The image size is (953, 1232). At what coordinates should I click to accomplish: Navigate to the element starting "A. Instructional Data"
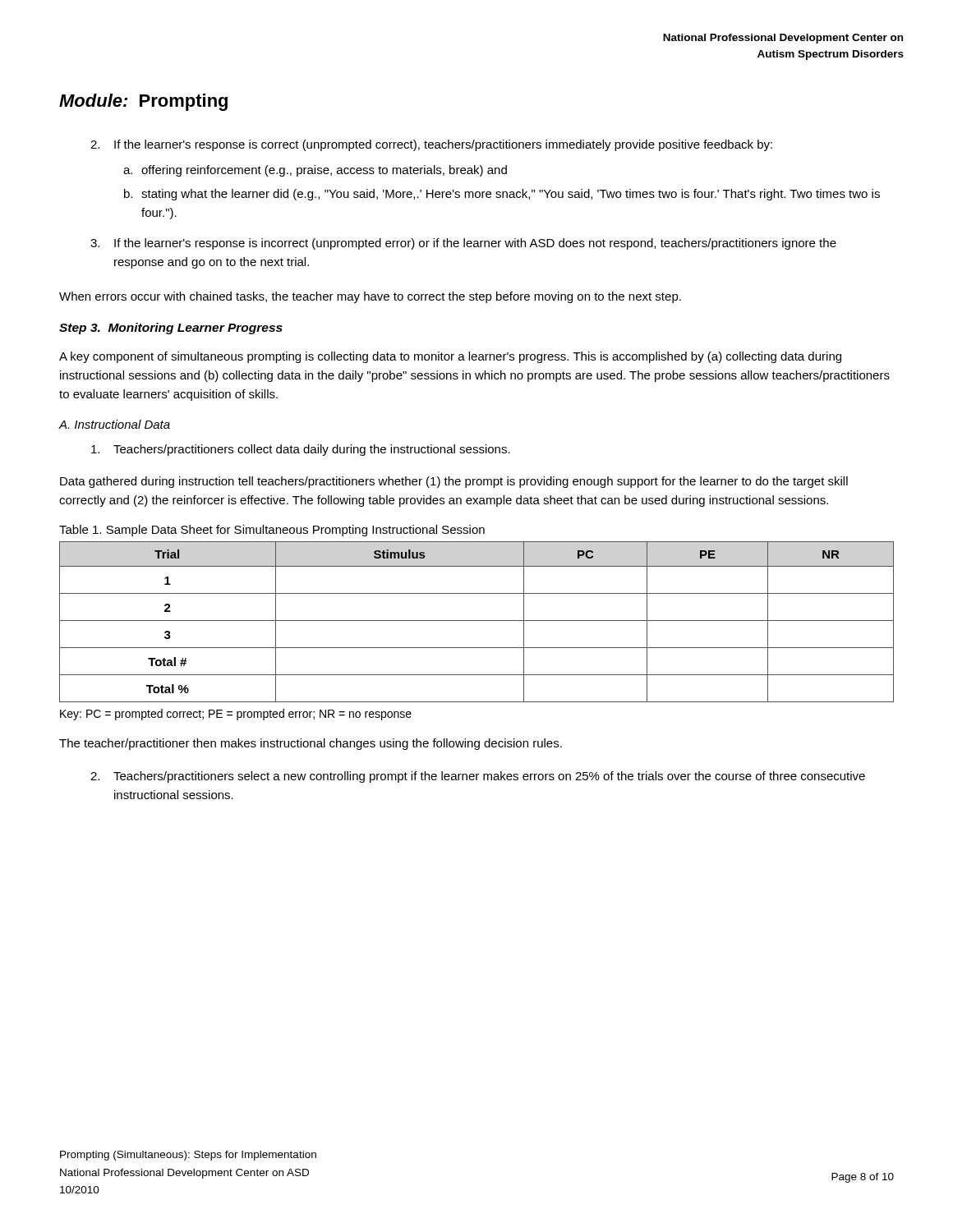point(115,424)
